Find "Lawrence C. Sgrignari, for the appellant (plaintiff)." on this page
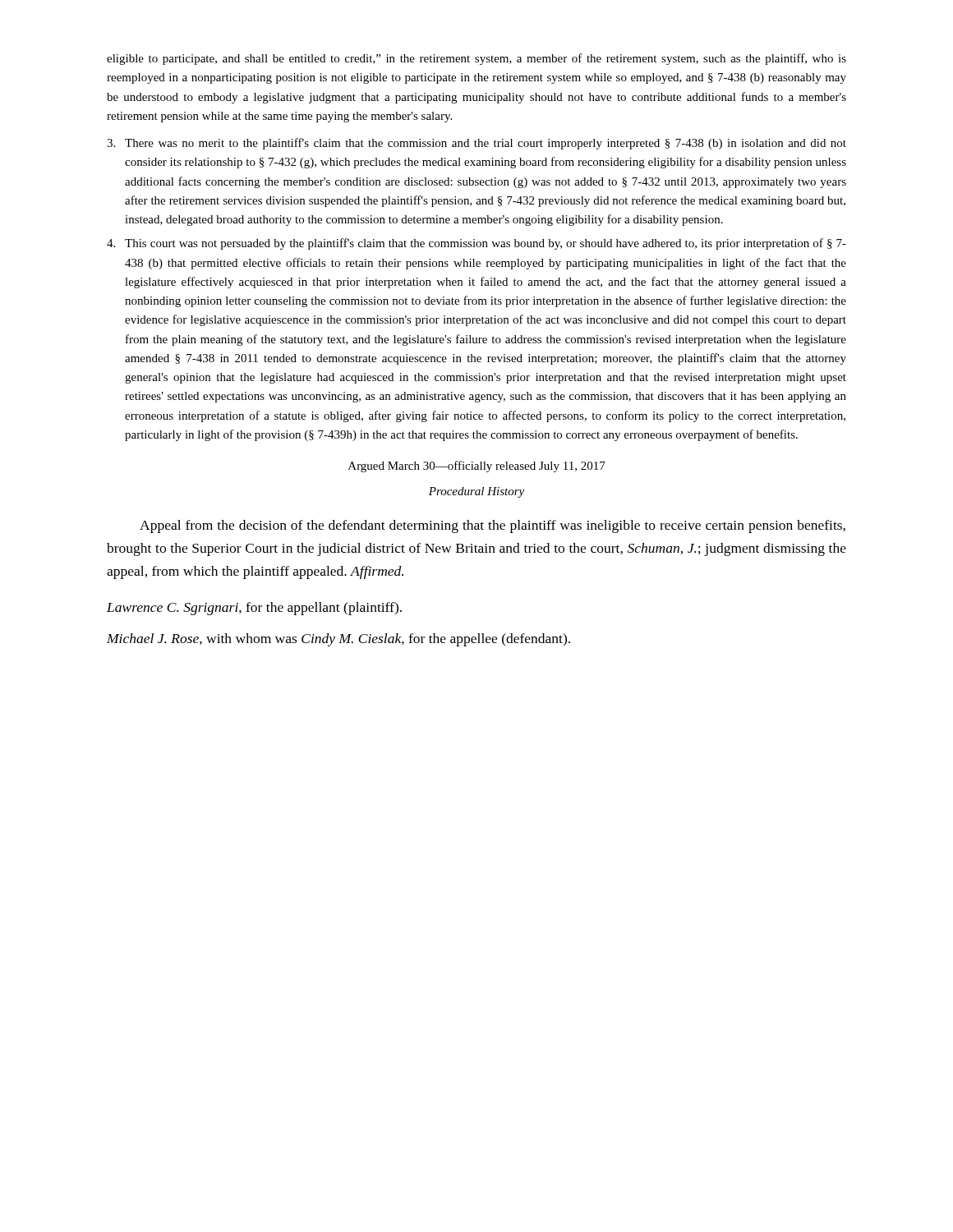The width and height of the screenshot is (953, 1232). click(x=255, y=607)
